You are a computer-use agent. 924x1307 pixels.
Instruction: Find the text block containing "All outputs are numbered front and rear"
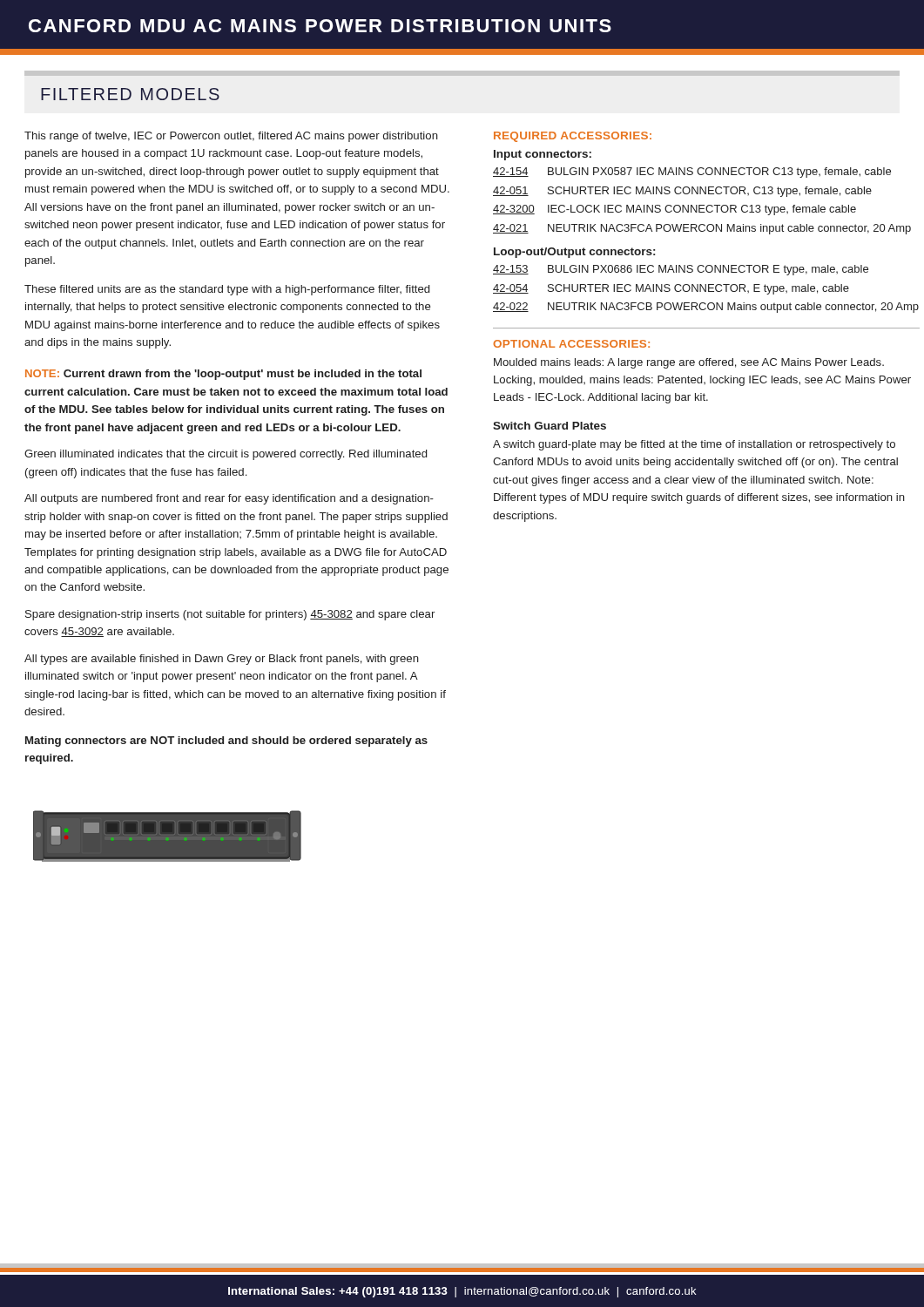(237, 543)
